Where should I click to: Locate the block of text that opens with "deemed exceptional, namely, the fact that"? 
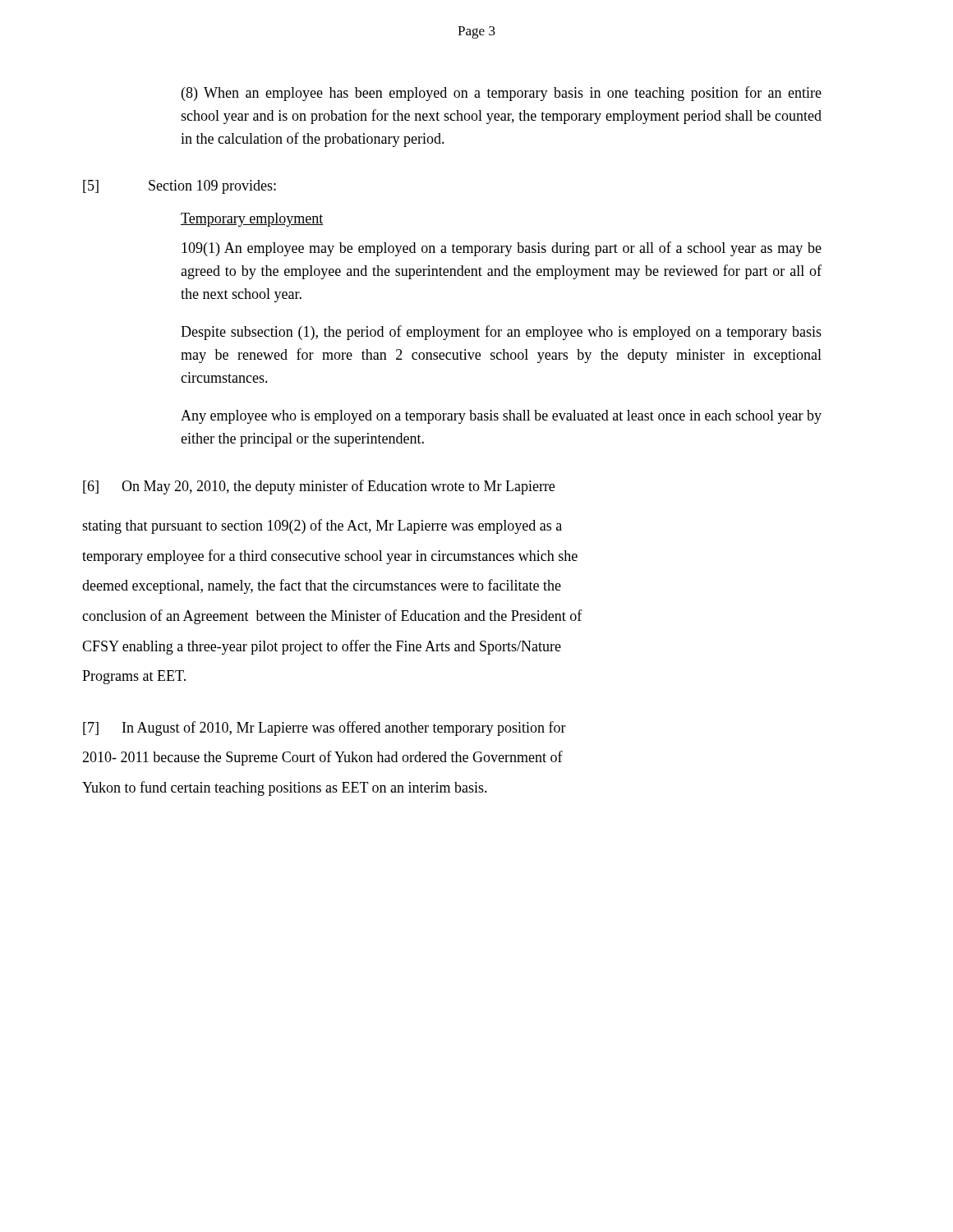(x=322, y=586)
